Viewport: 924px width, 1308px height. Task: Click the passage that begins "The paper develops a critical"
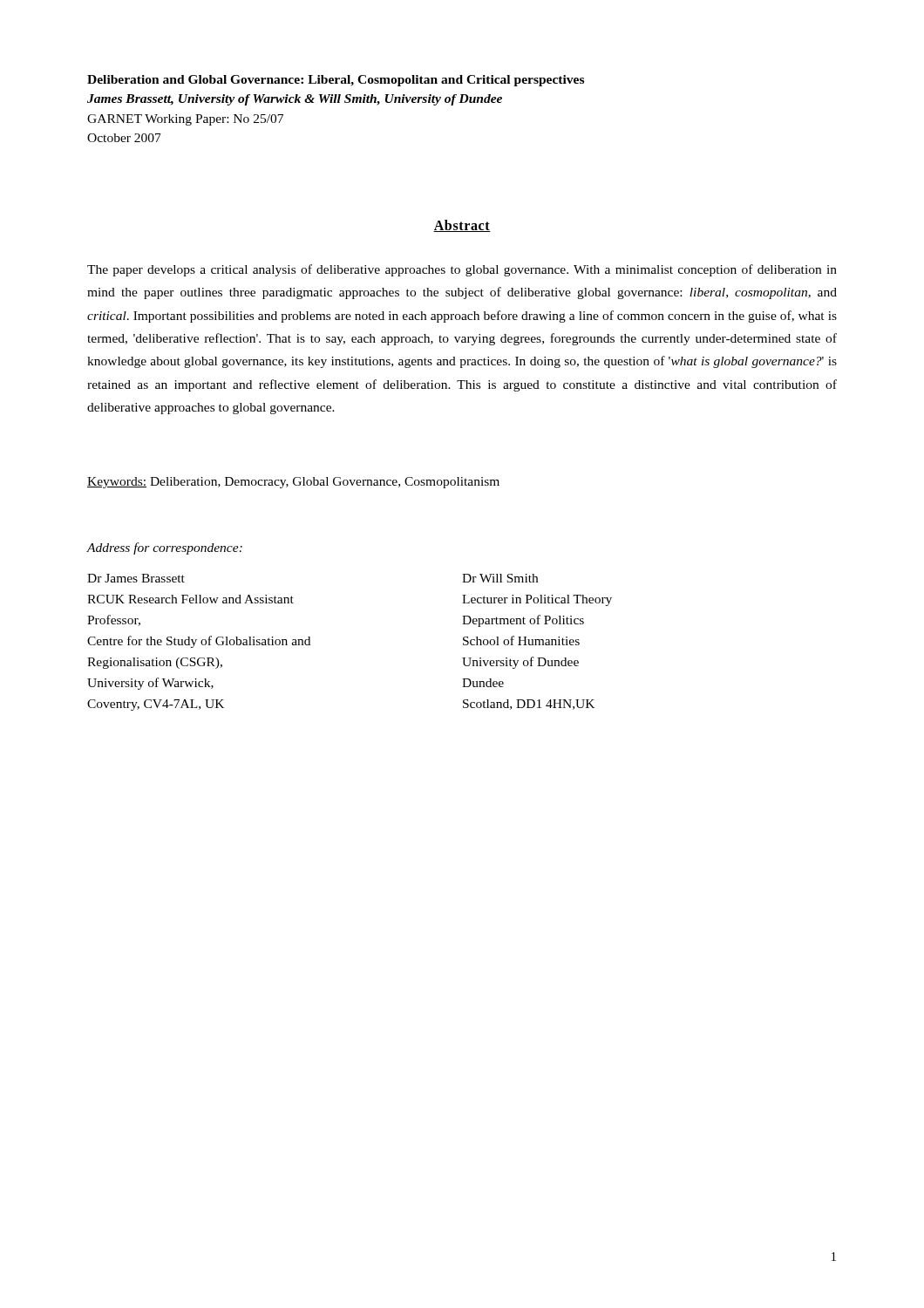tap(462, 338)
